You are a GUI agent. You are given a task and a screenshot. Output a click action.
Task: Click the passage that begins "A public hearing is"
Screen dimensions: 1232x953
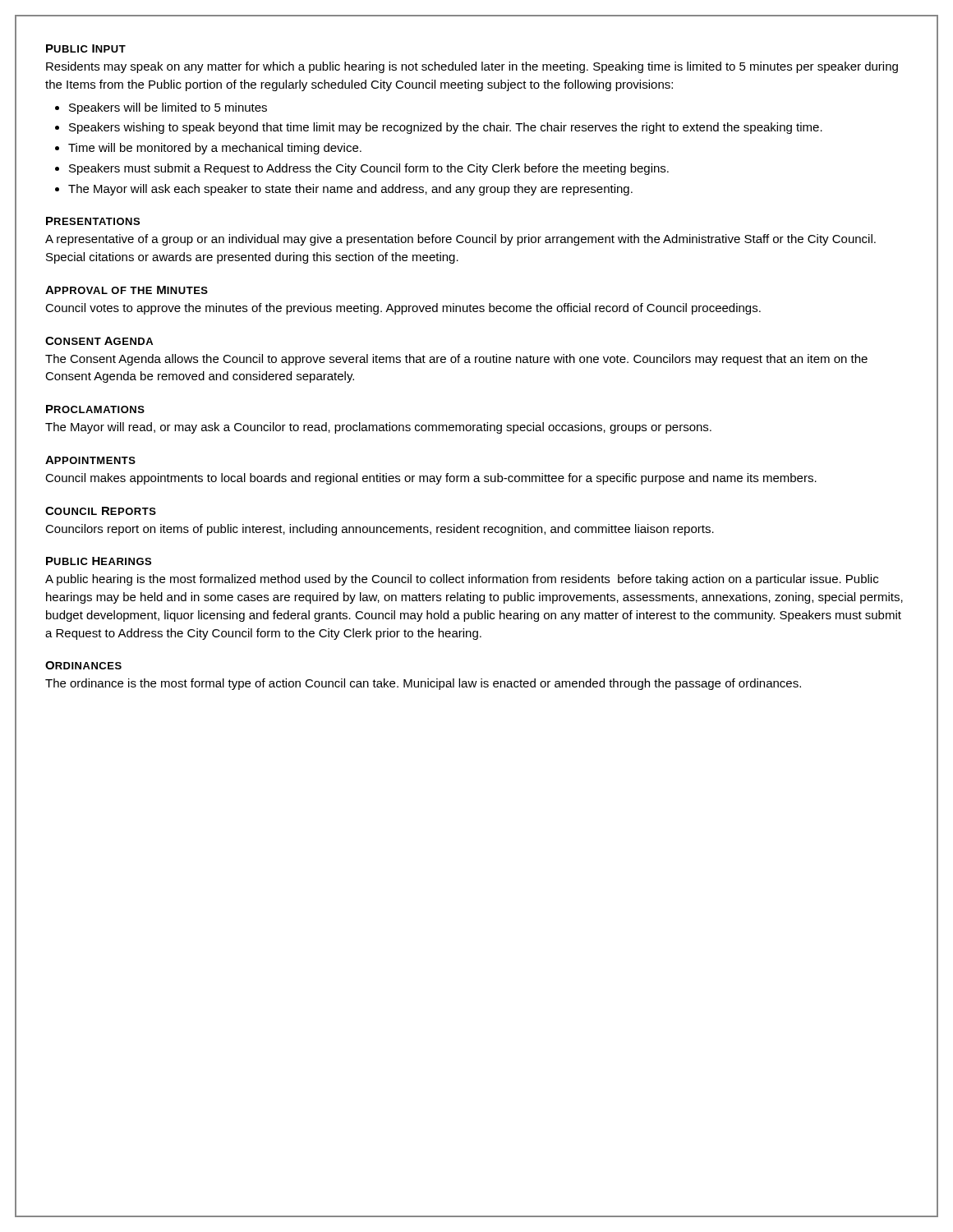474,606
